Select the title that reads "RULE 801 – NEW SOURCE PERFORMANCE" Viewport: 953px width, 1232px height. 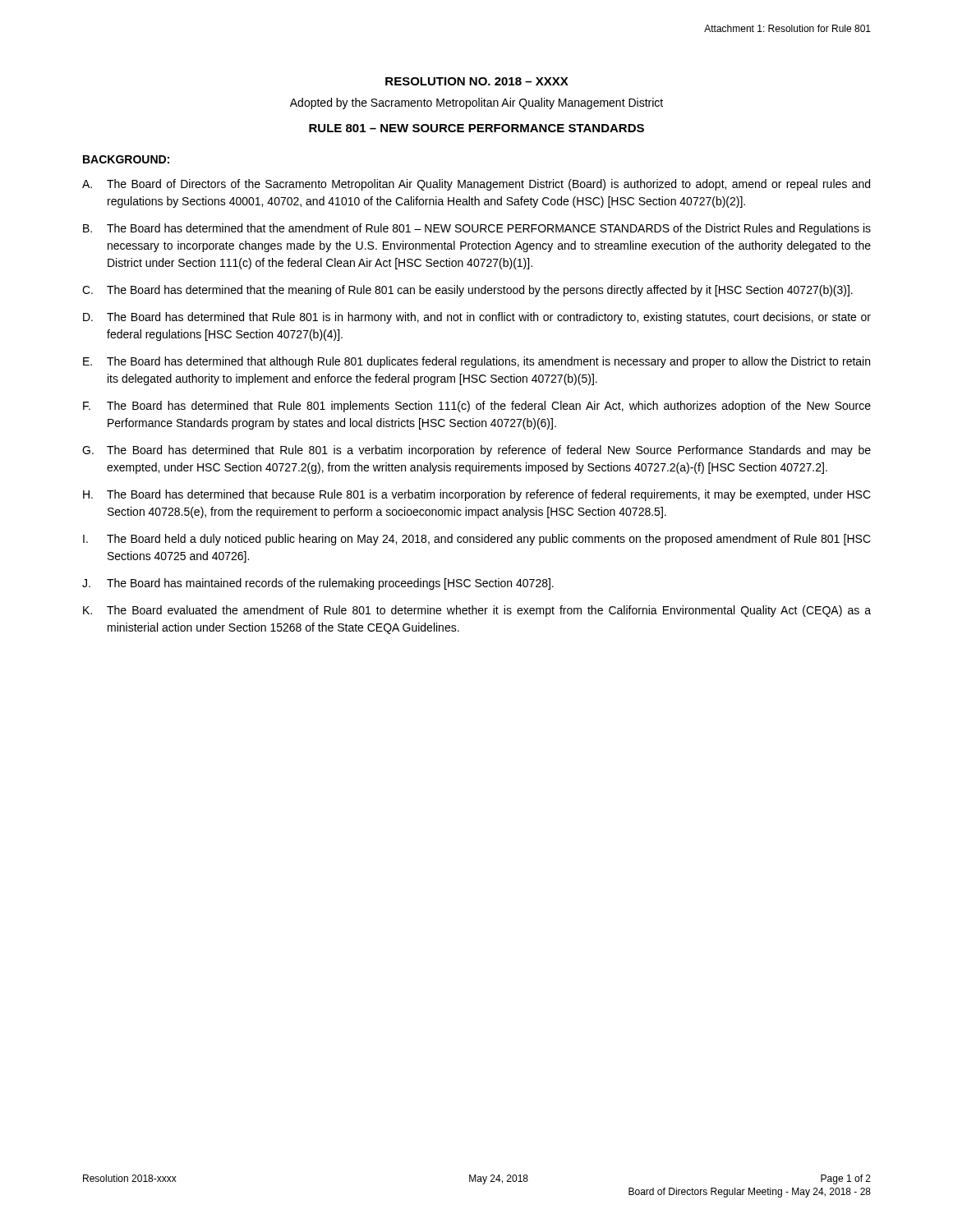[476, 128]
